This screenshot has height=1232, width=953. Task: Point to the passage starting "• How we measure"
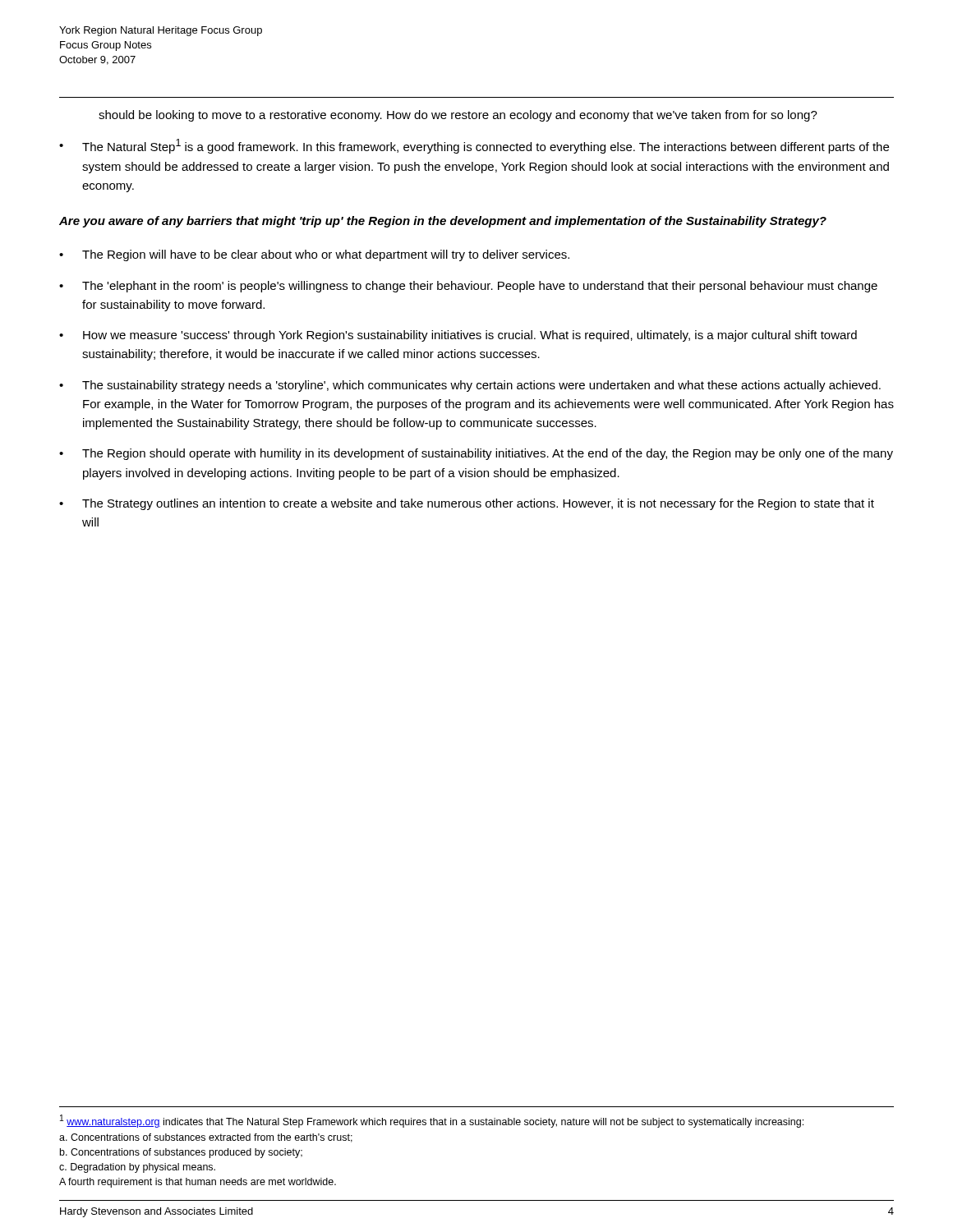tap(476, 344)
